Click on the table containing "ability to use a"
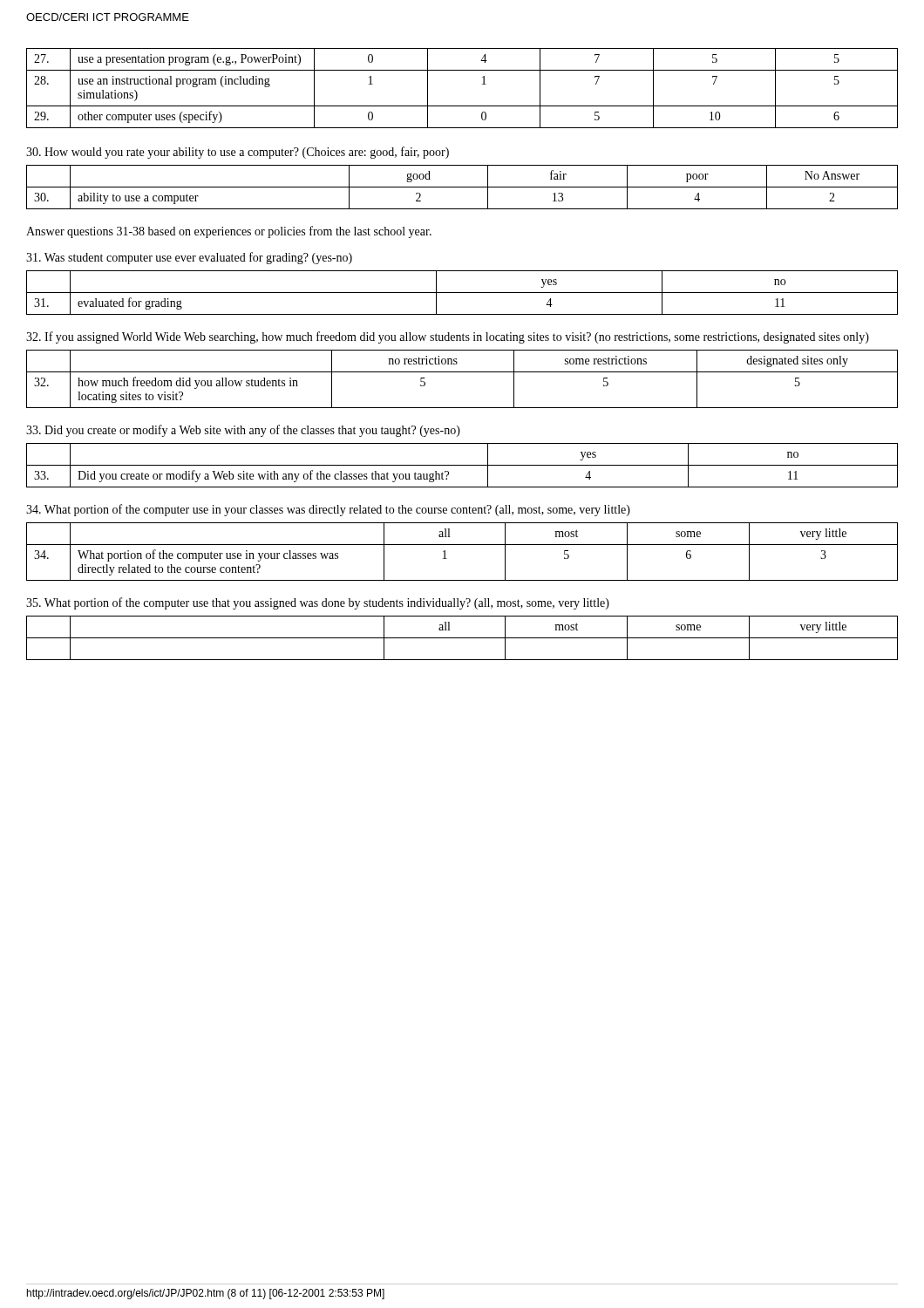 click(x=462, y=187)
